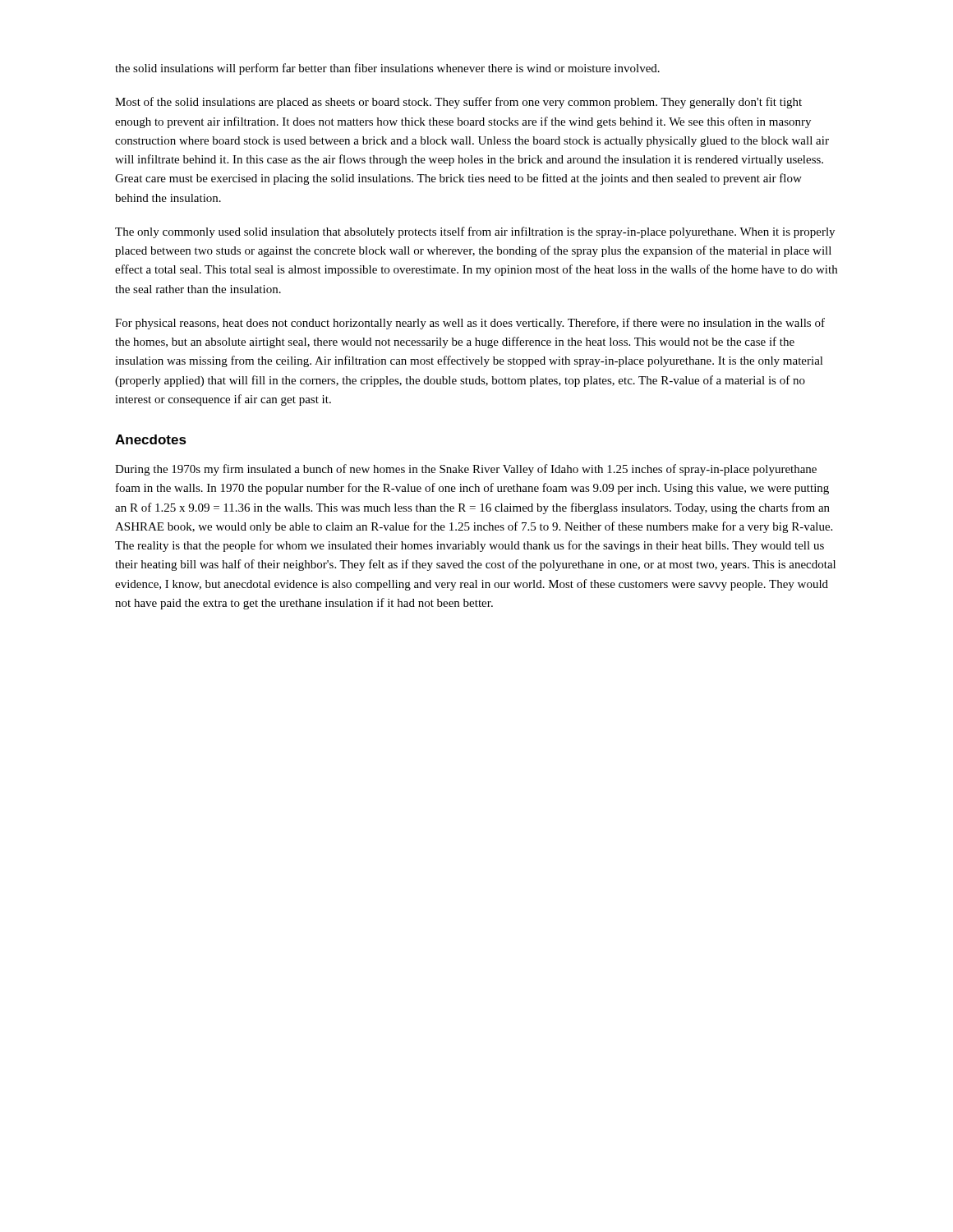Locate the region starting "The only commonly"
This screenshot has width=953, height=1232.
(x=476, y=260)
